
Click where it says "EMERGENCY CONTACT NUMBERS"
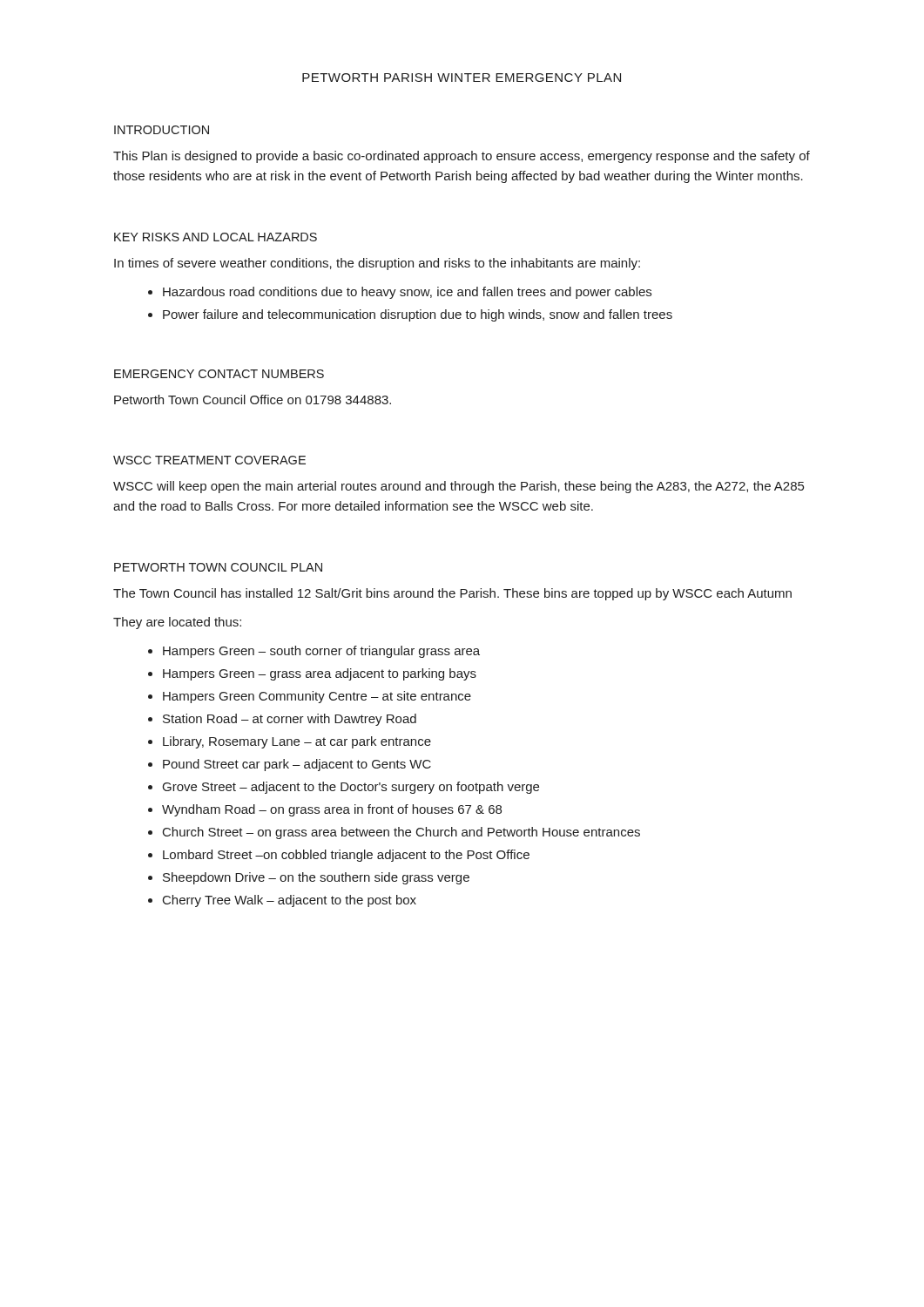219,374
